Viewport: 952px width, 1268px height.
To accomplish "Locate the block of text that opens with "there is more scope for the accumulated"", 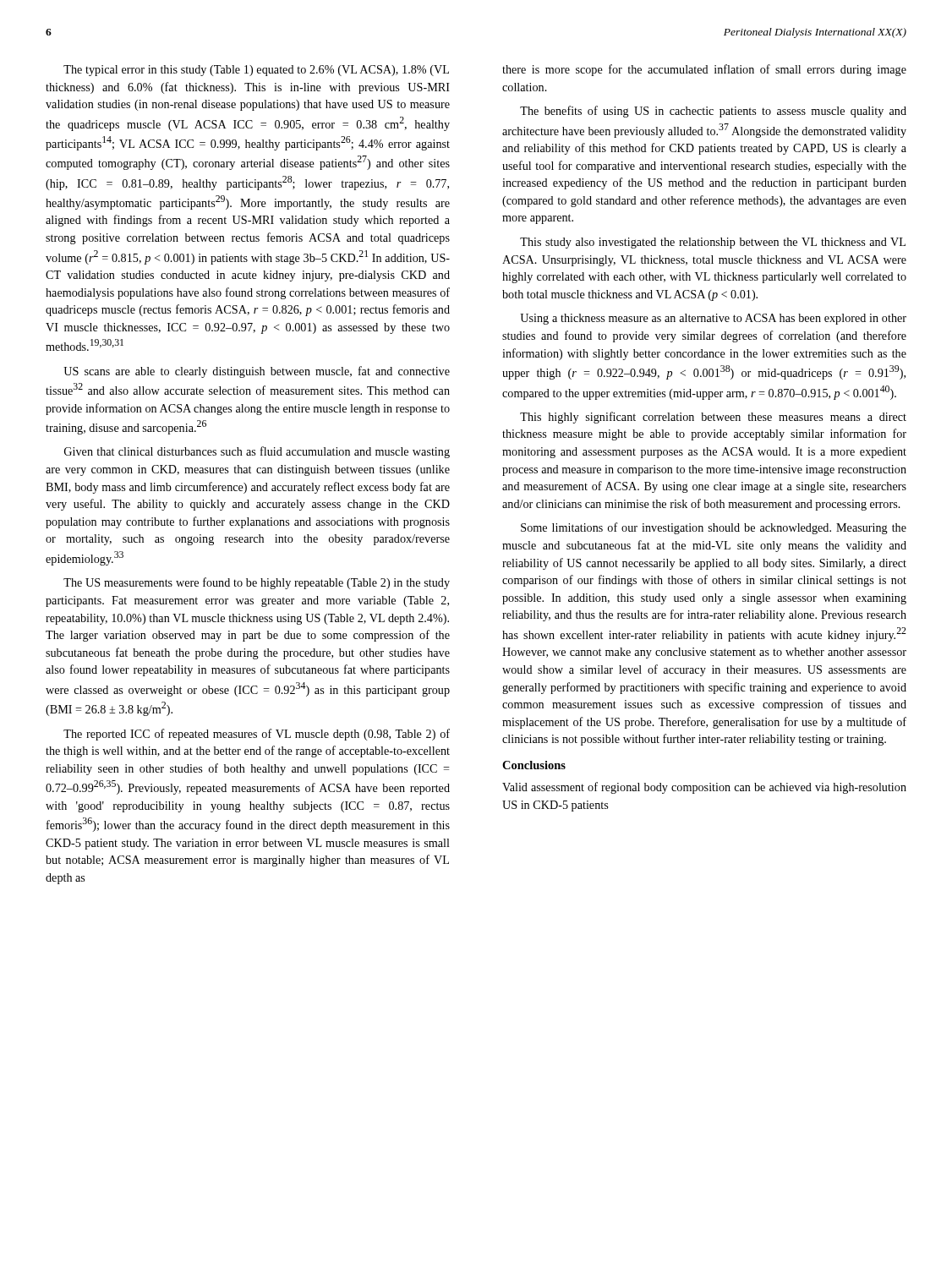I will pyautogui.click(x=704, y=78).
